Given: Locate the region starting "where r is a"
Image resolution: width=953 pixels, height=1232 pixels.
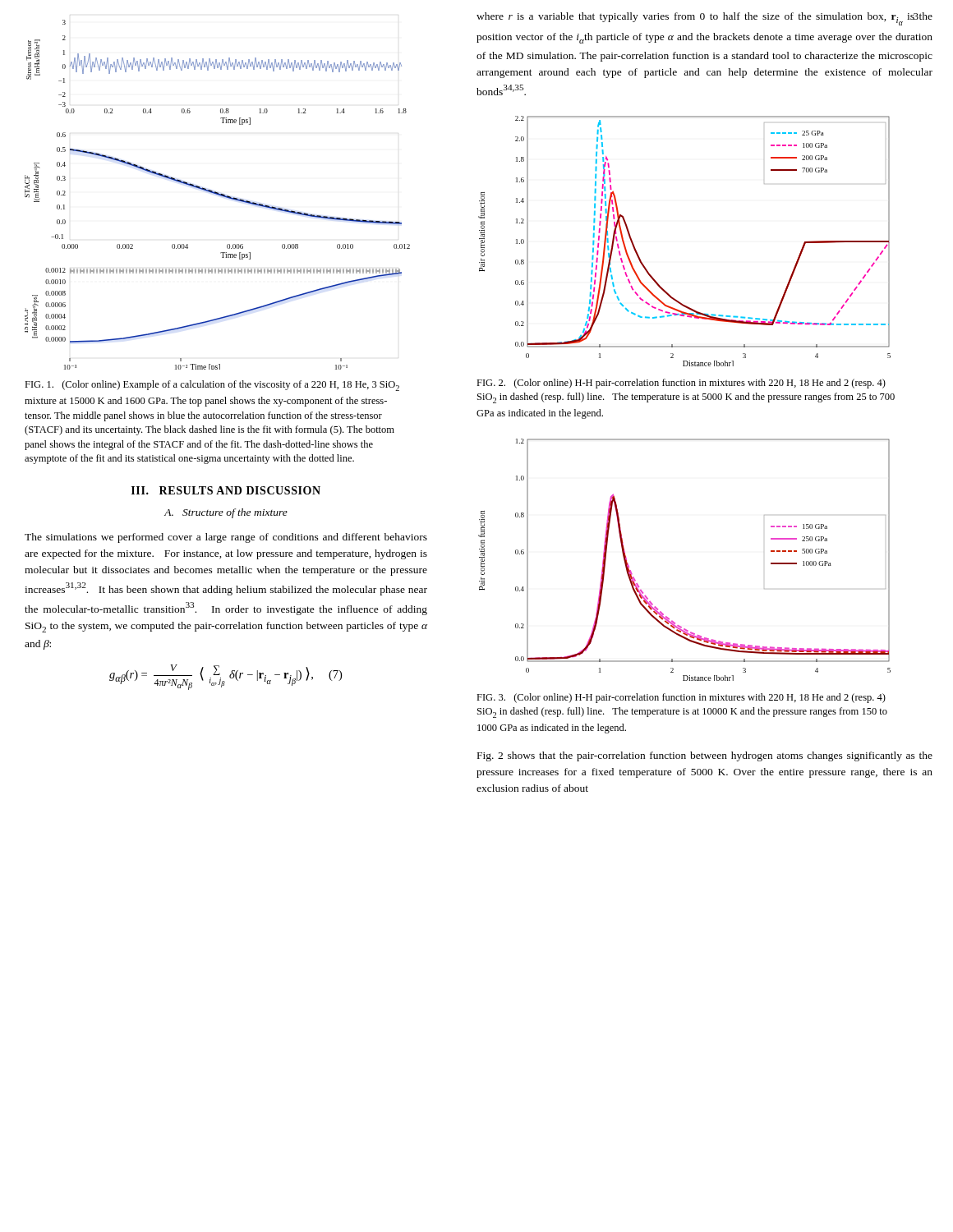Looking at the screenshot, I should (x=704, y=54).
